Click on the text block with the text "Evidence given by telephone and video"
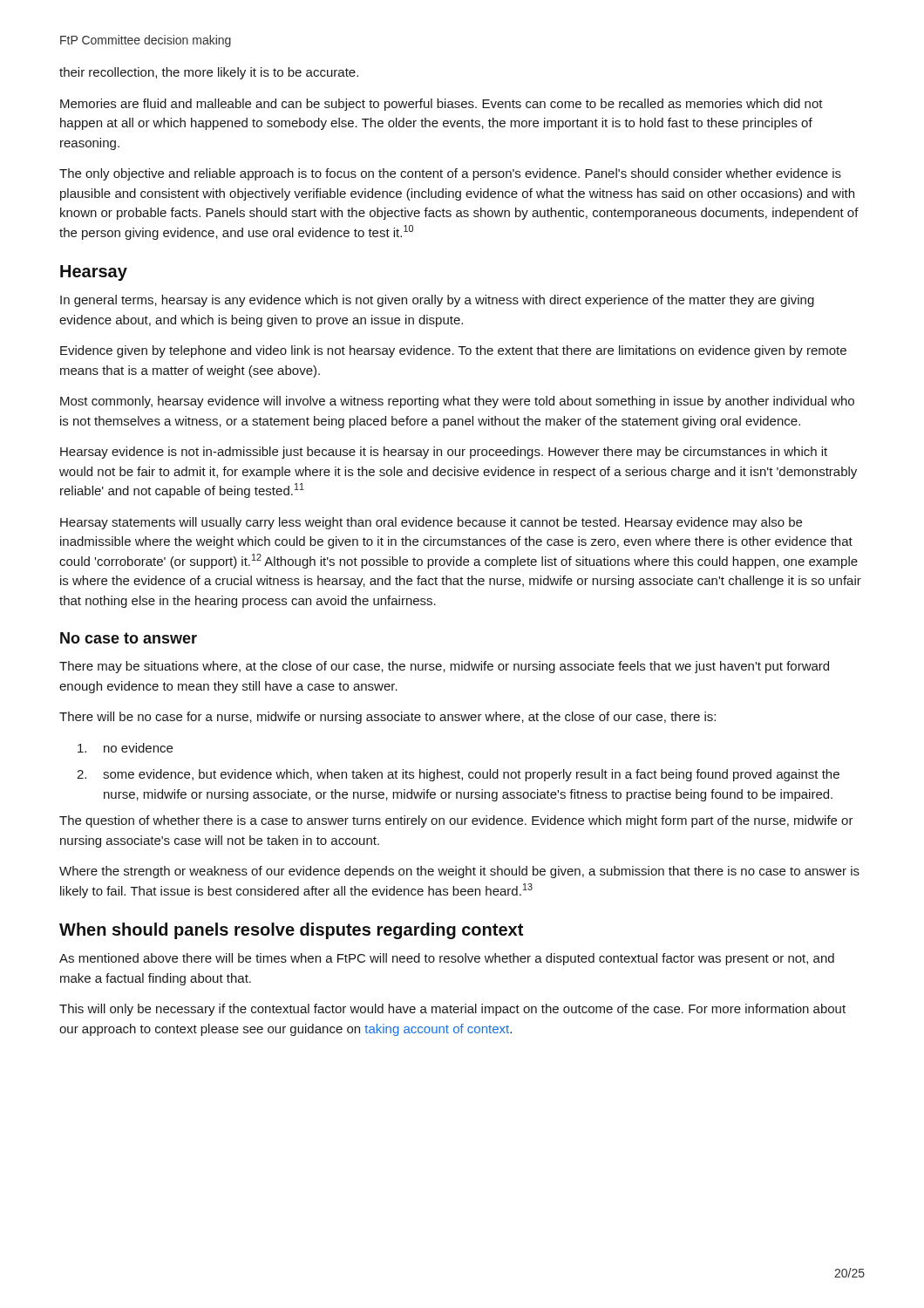The height and width of the screenshot is (1308, 924). (462, 361)
